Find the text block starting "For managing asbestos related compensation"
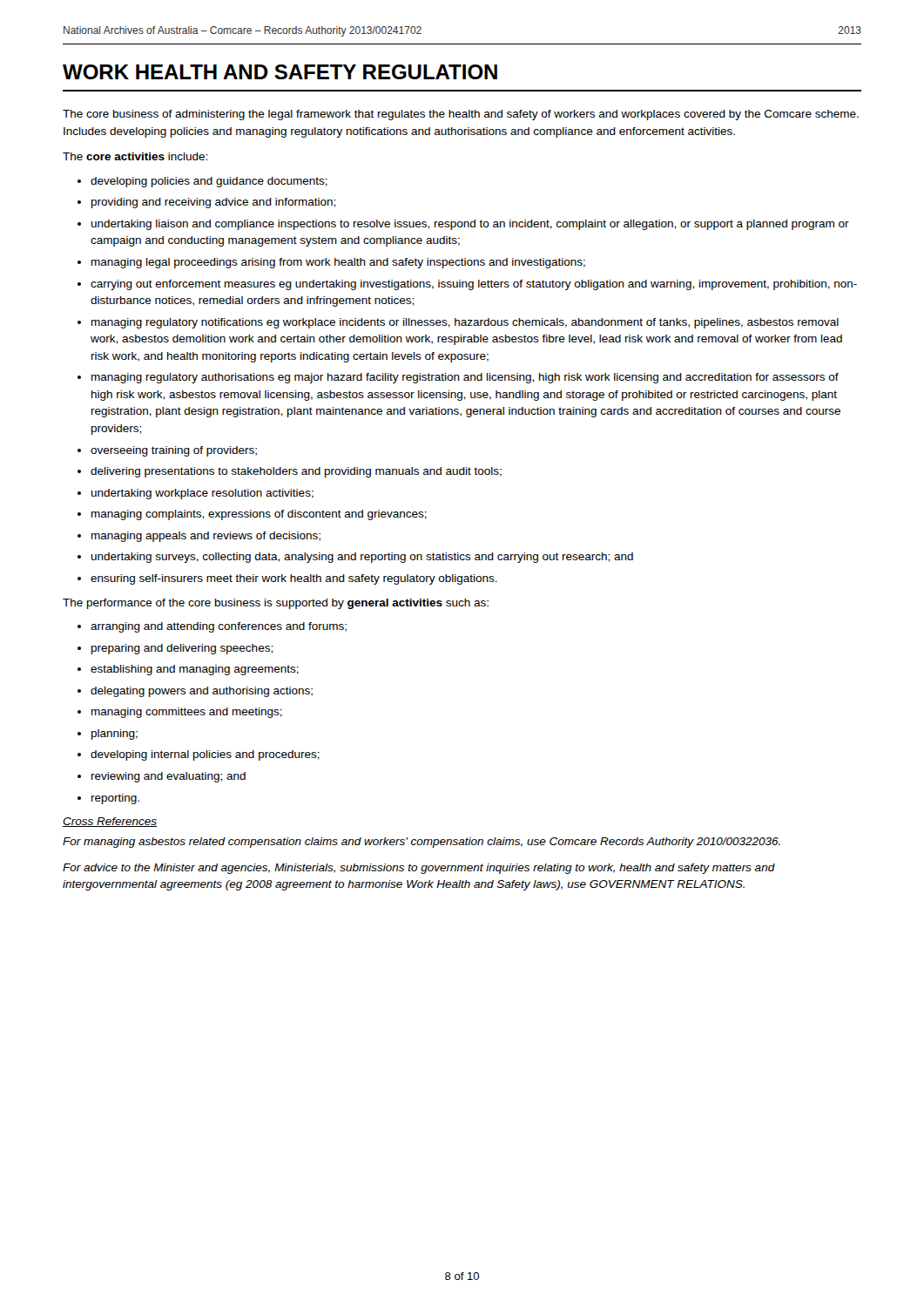Viewport: 924px width, 1307px height. coord(422,841)
